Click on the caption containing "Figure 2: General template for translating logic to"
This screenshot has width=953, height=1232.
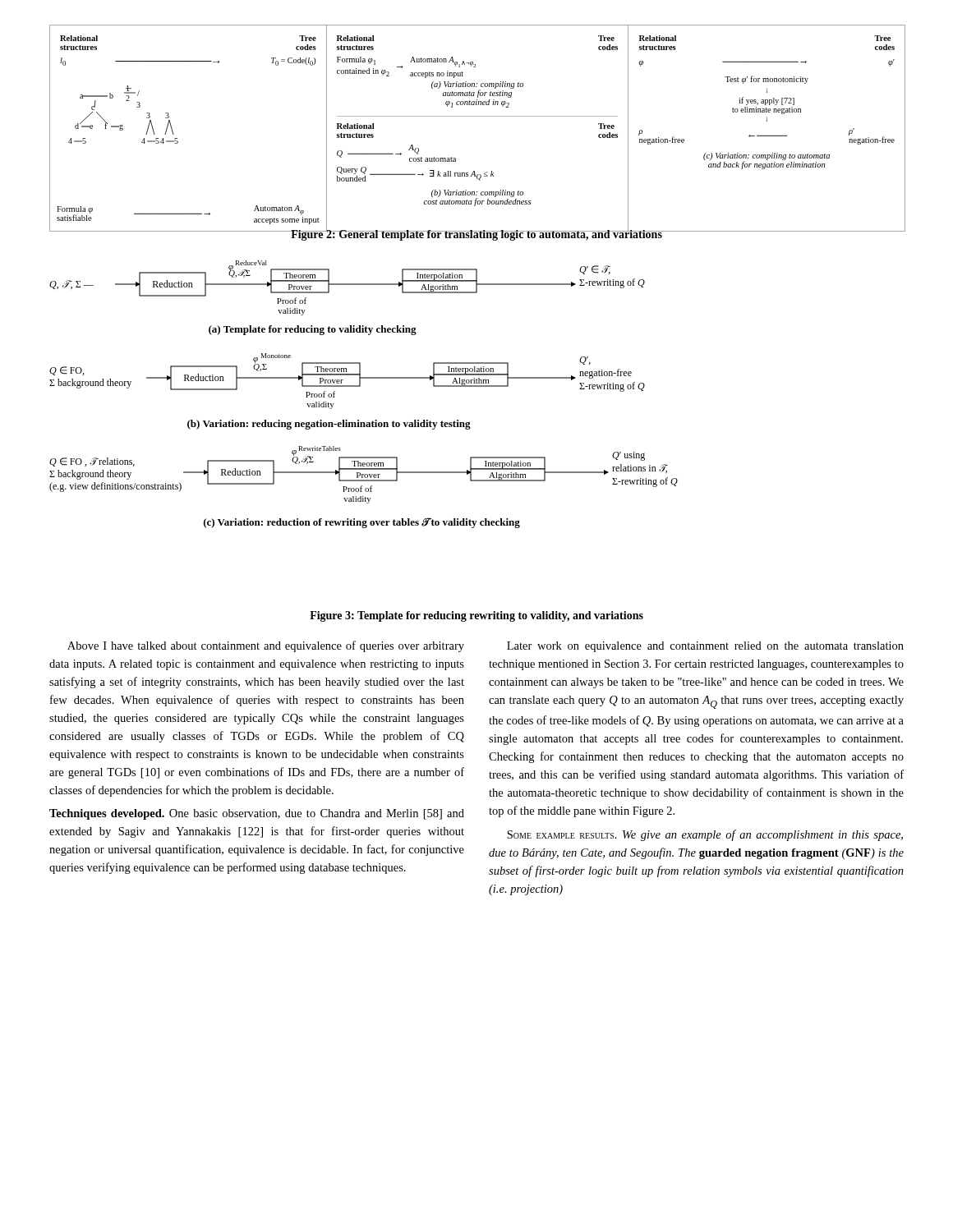click(476, 234)
